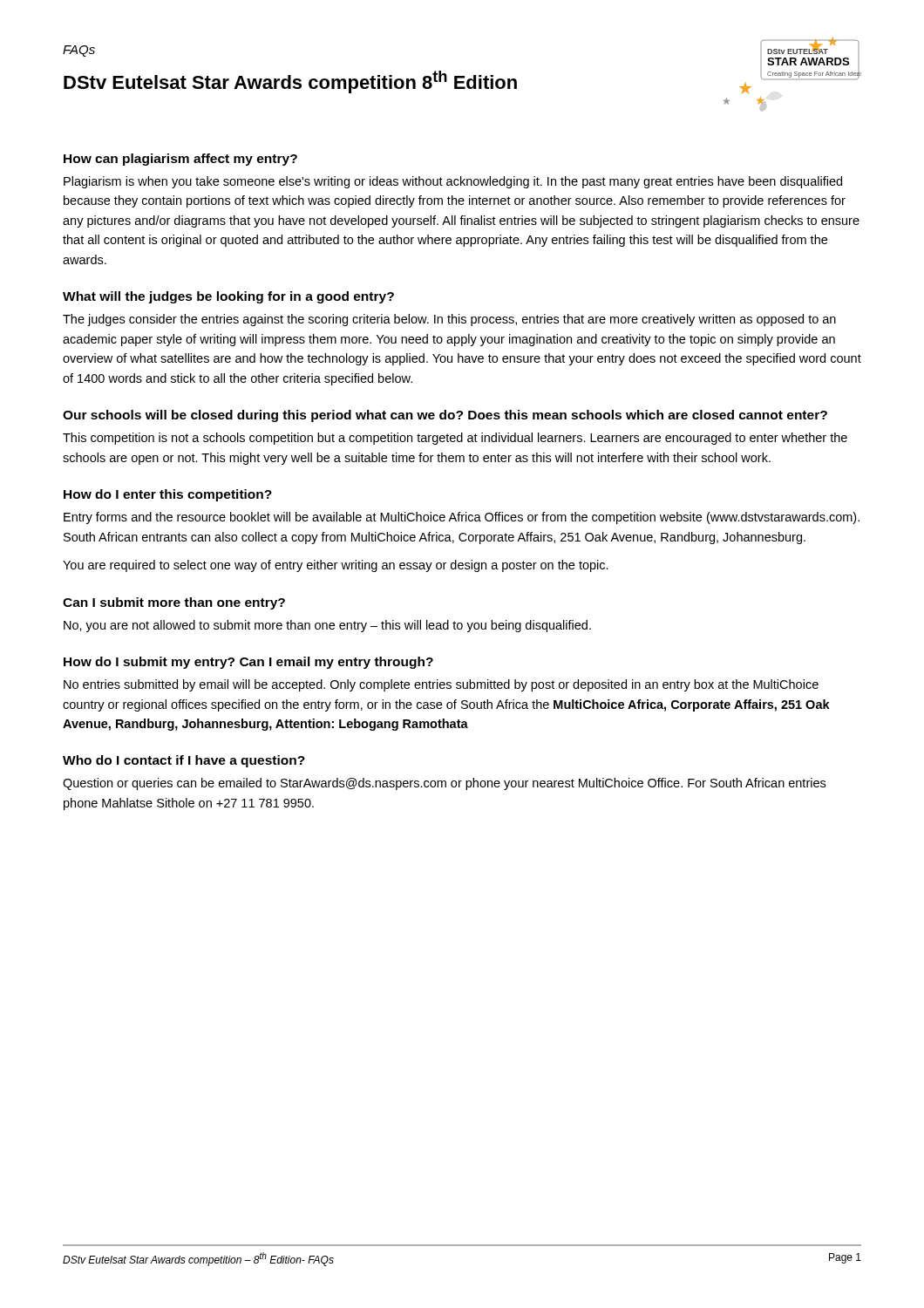
Task: Find the block on this page that starts "No entries submitted by email"
Action: (446, 704)
